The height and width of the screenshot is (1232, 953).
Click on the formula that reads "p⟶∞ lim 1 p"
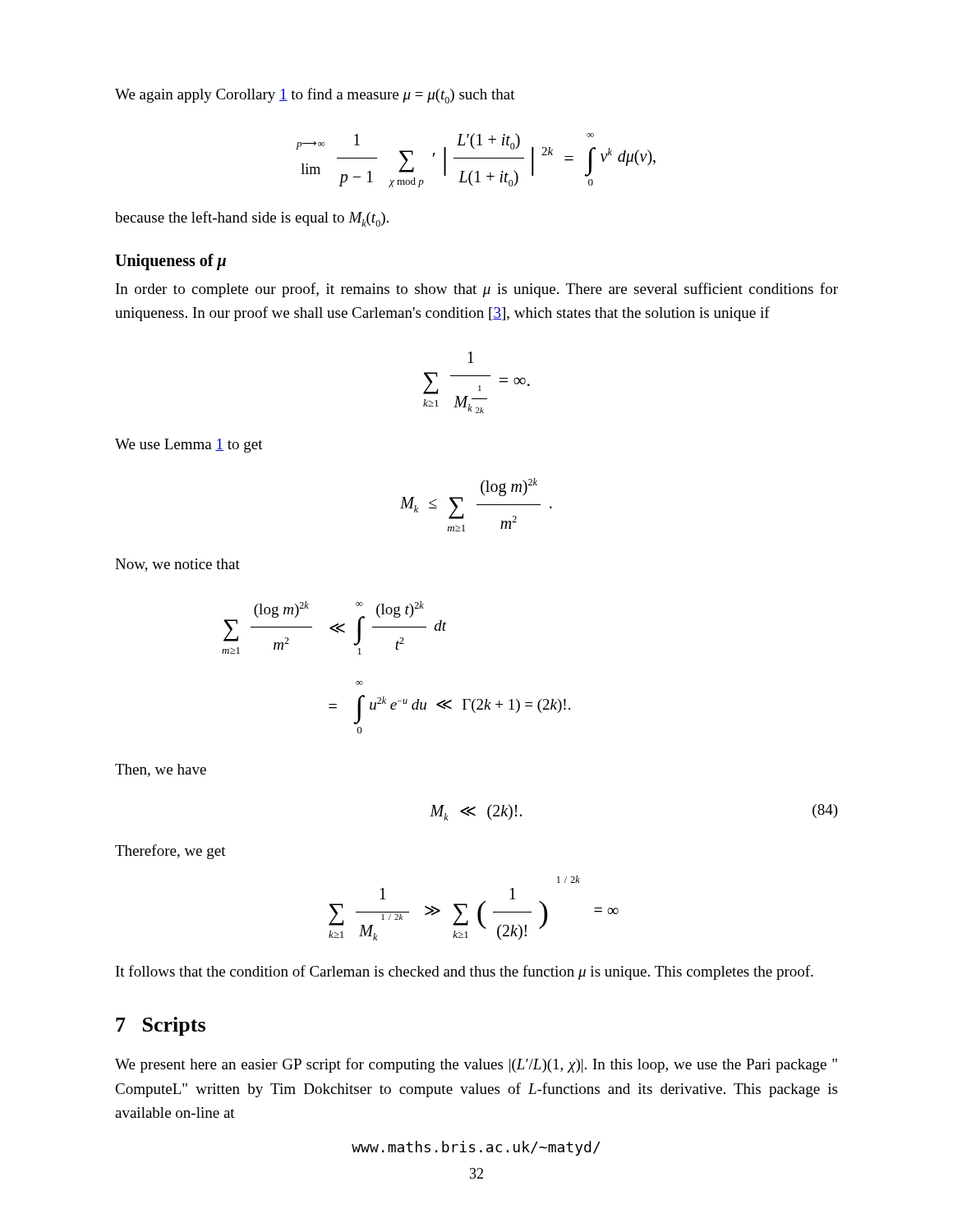tap(476, 158)
